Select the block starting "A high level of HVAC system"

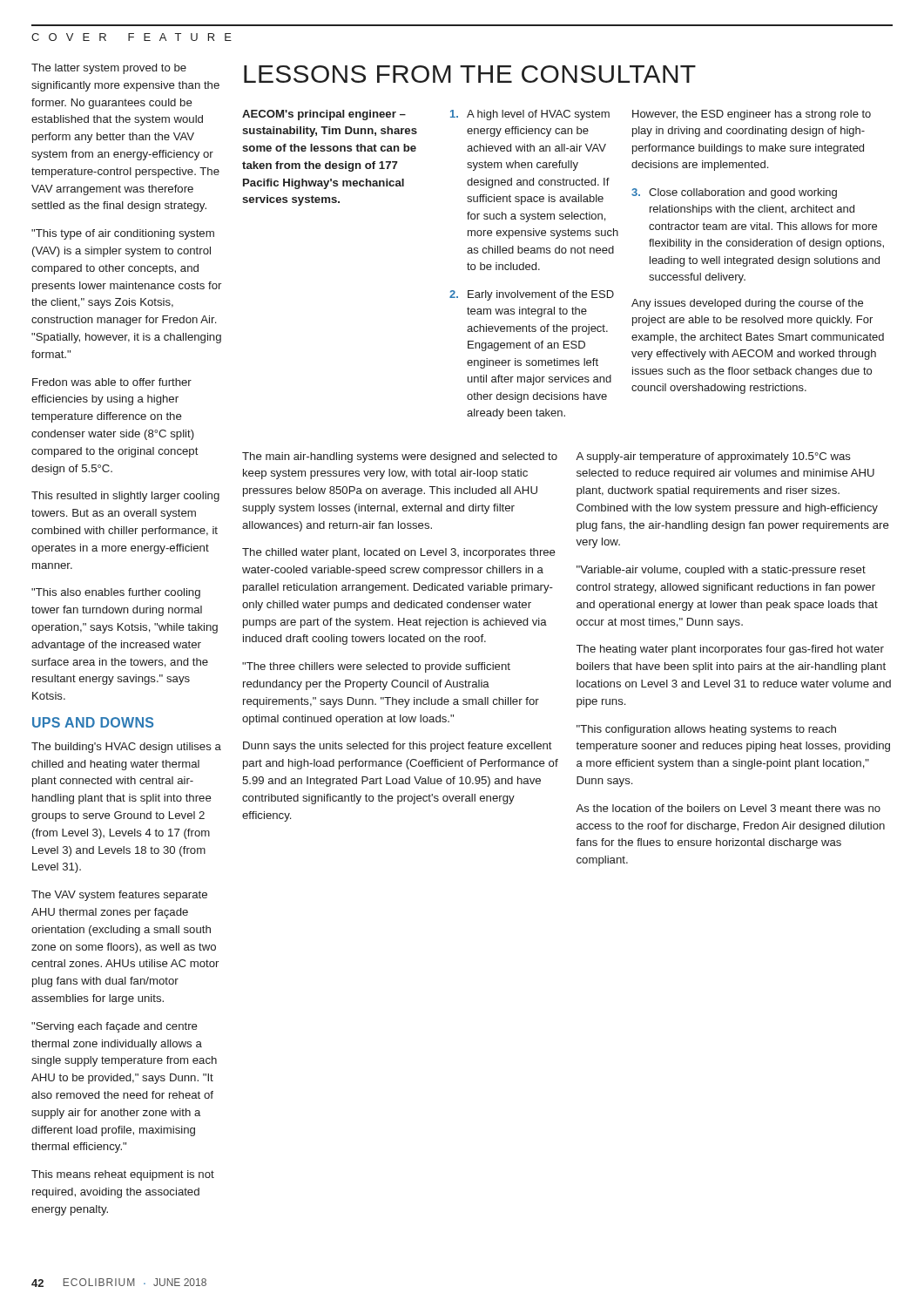coord(534,190)
